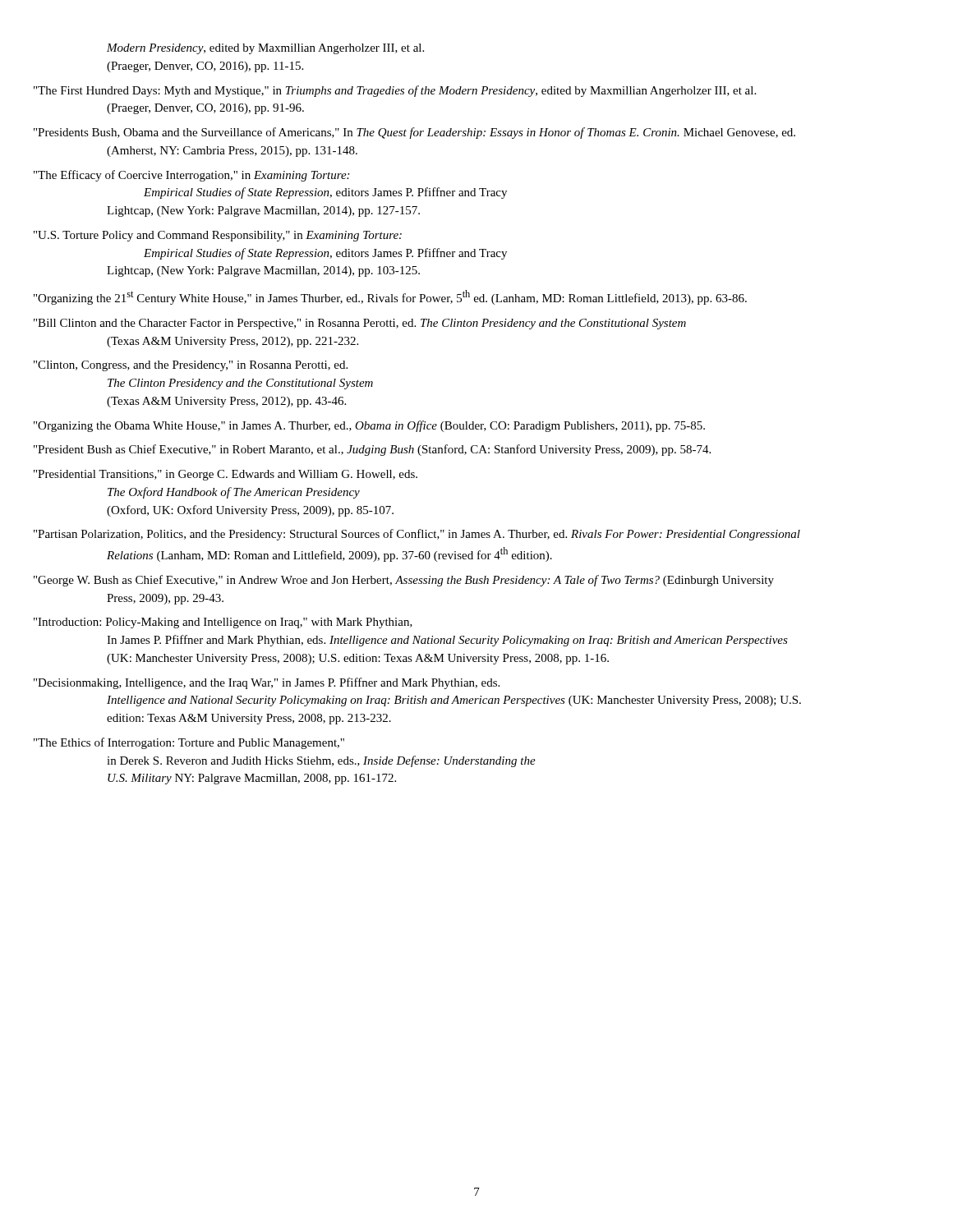Where is the passage that starts ""President Bush as Chief"?
This screenshot has width=953, height=1232.
[456, 450]
